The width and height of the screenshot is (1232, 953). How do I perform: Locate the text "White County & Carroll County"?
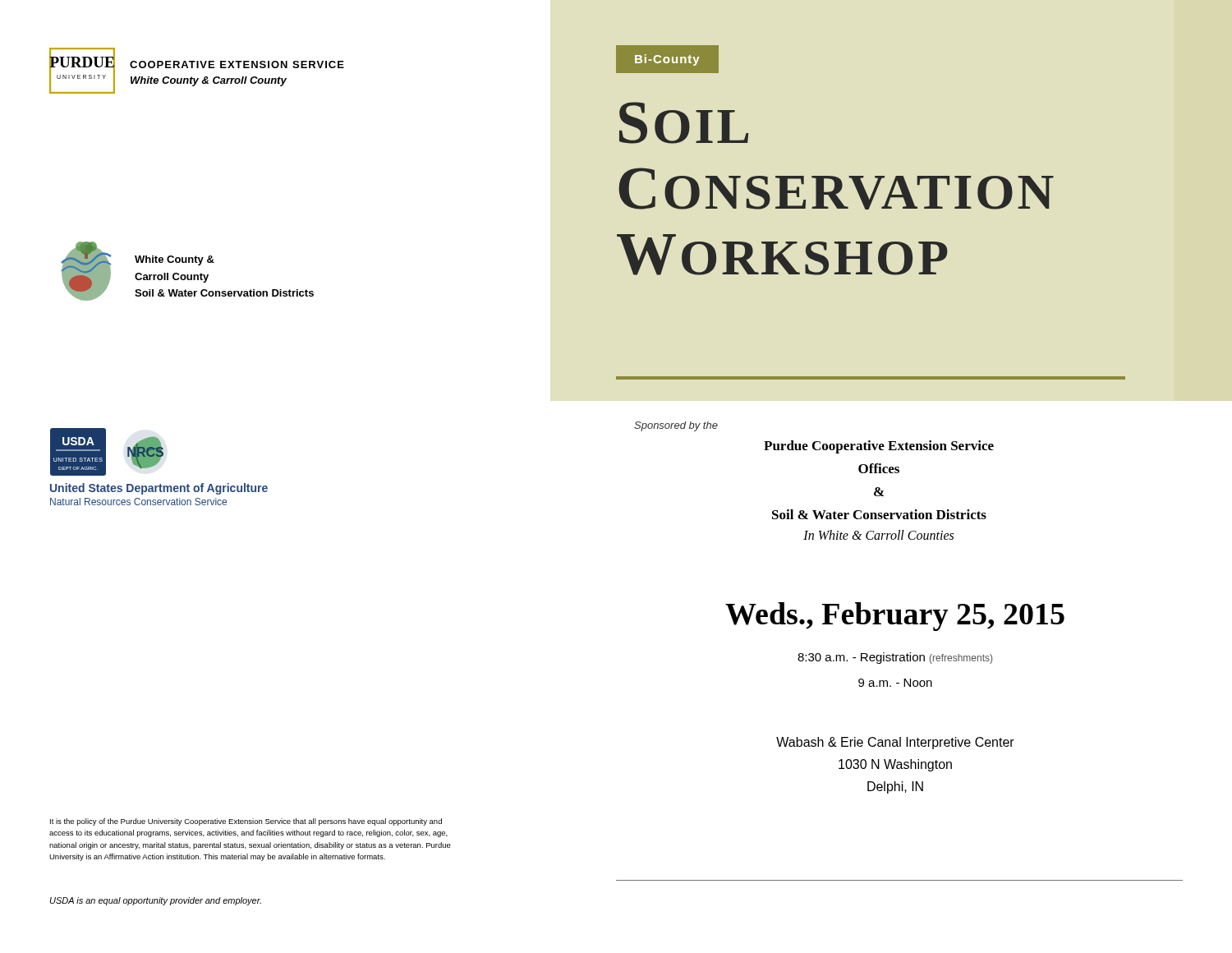click(208, 80)
